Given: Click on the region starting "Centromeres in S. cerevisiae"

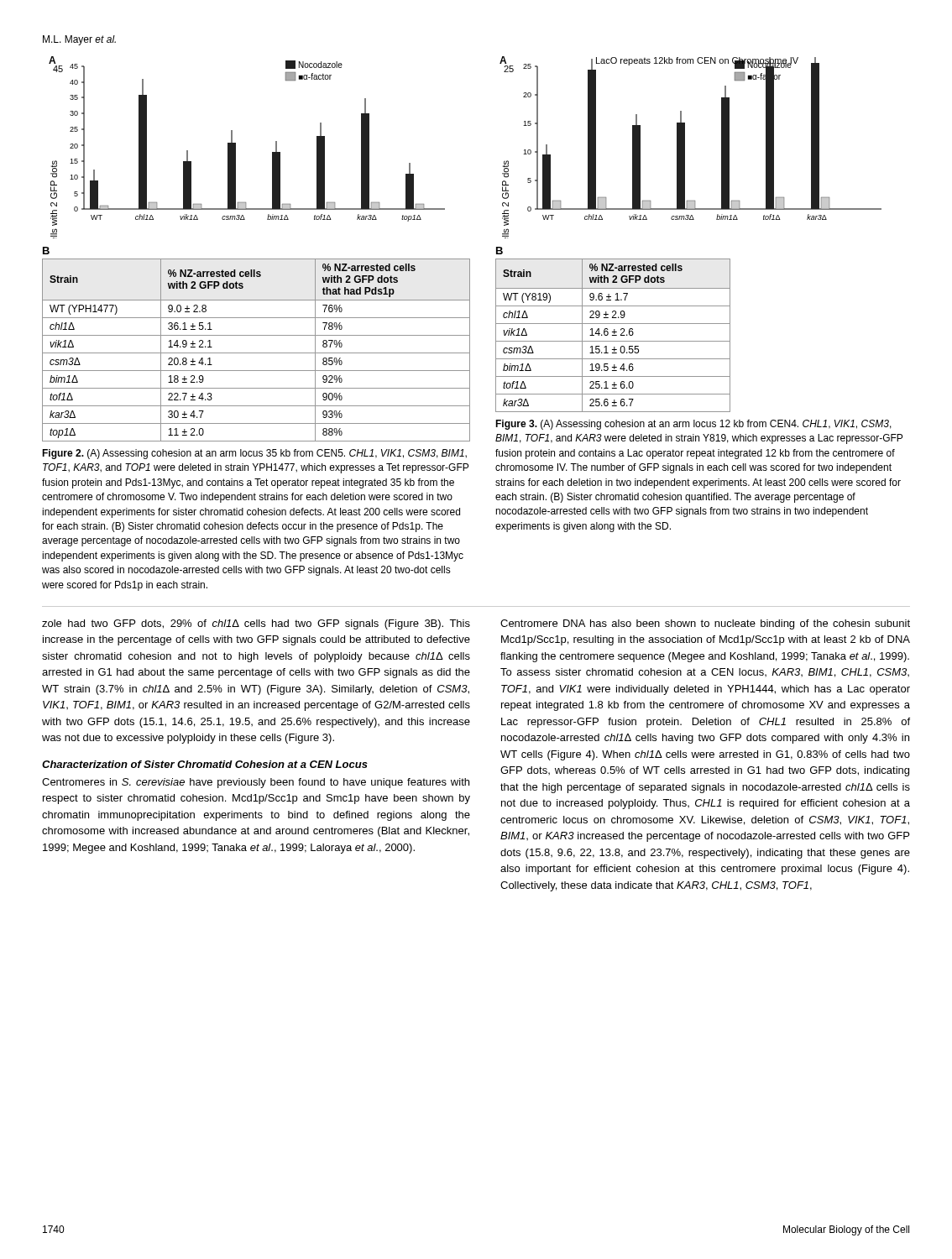Looking at the screenshot, I should [256, 814].
